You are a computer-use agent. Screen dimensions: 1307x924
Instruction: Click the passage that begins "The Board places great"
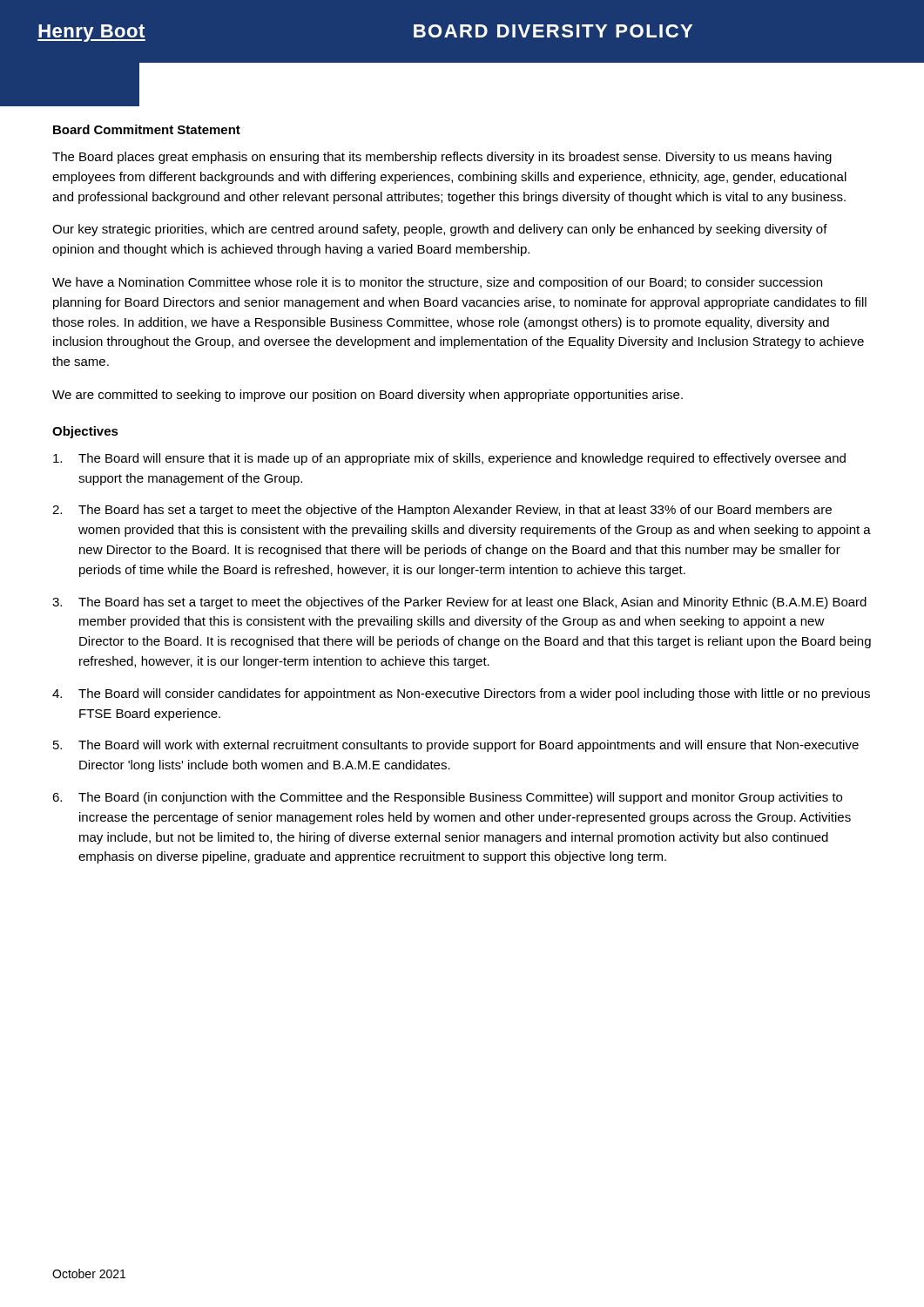pyautogui.click(x=449, y=176)
